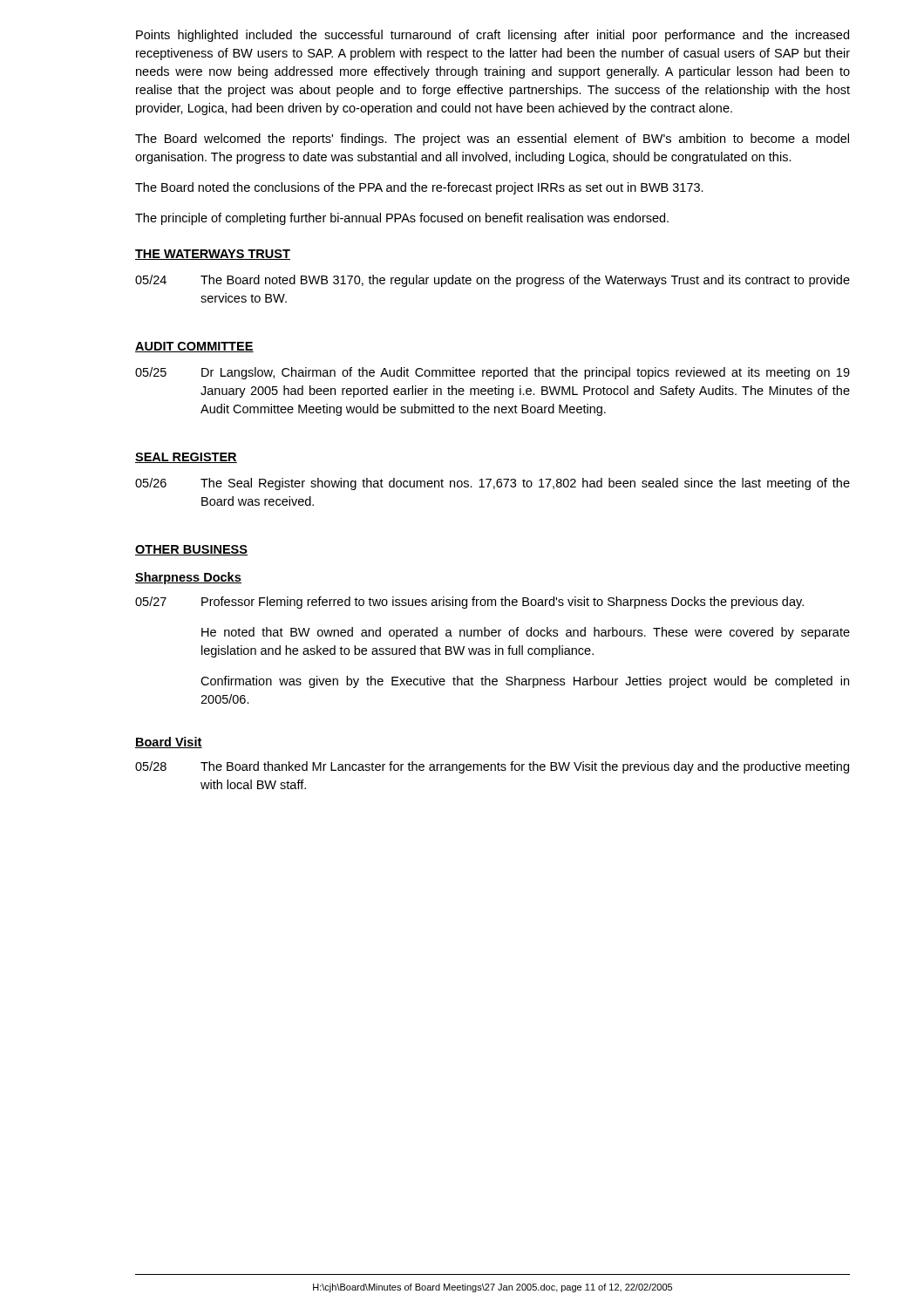This screenshot has height=1308, width=924.
Task: Point to the block beginning "The Board noted"
Action: pyautogui.click(x=420, y=188)
